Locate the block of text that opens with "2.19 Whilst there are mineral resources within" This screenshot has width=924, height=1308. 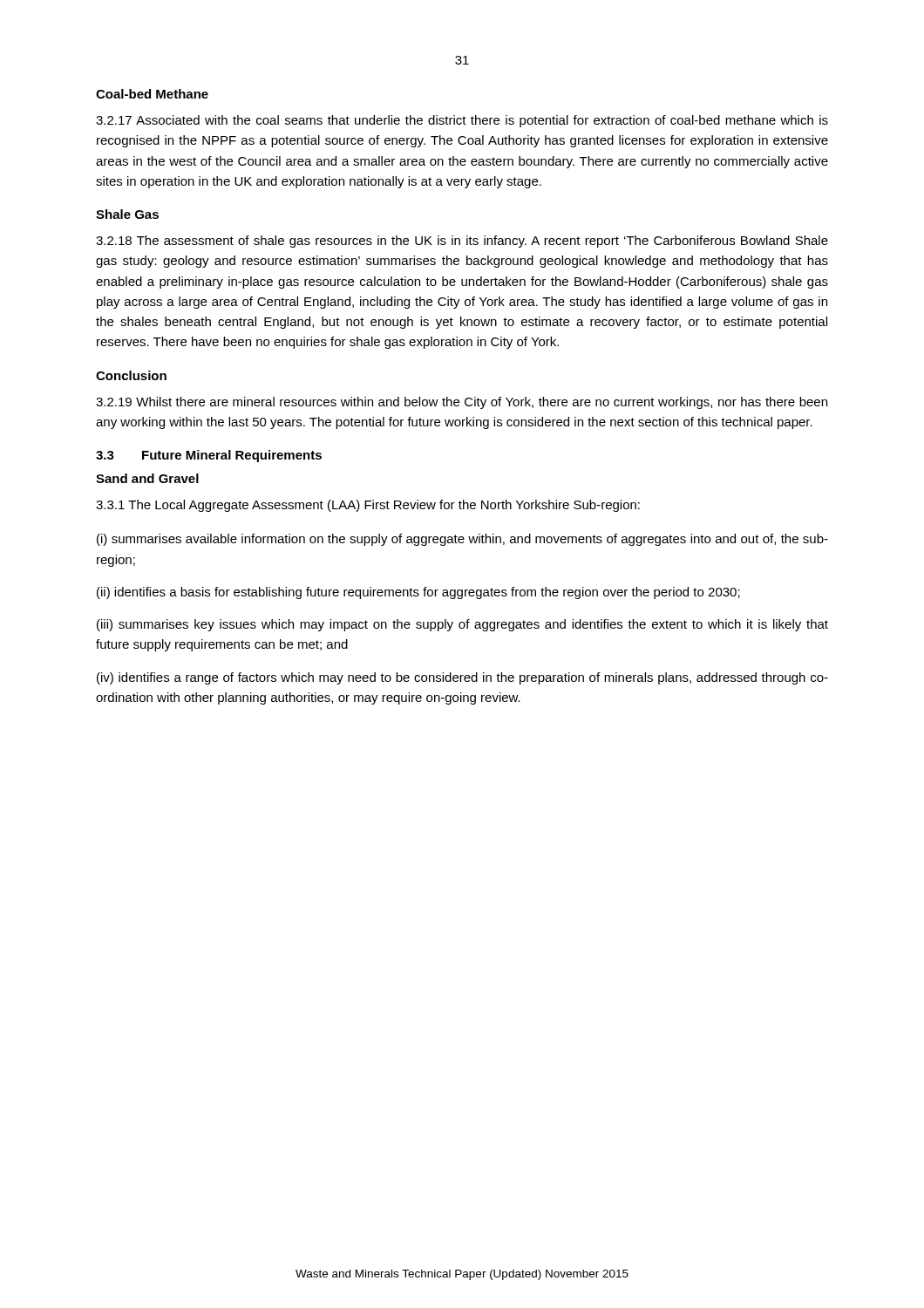(462, 411)
